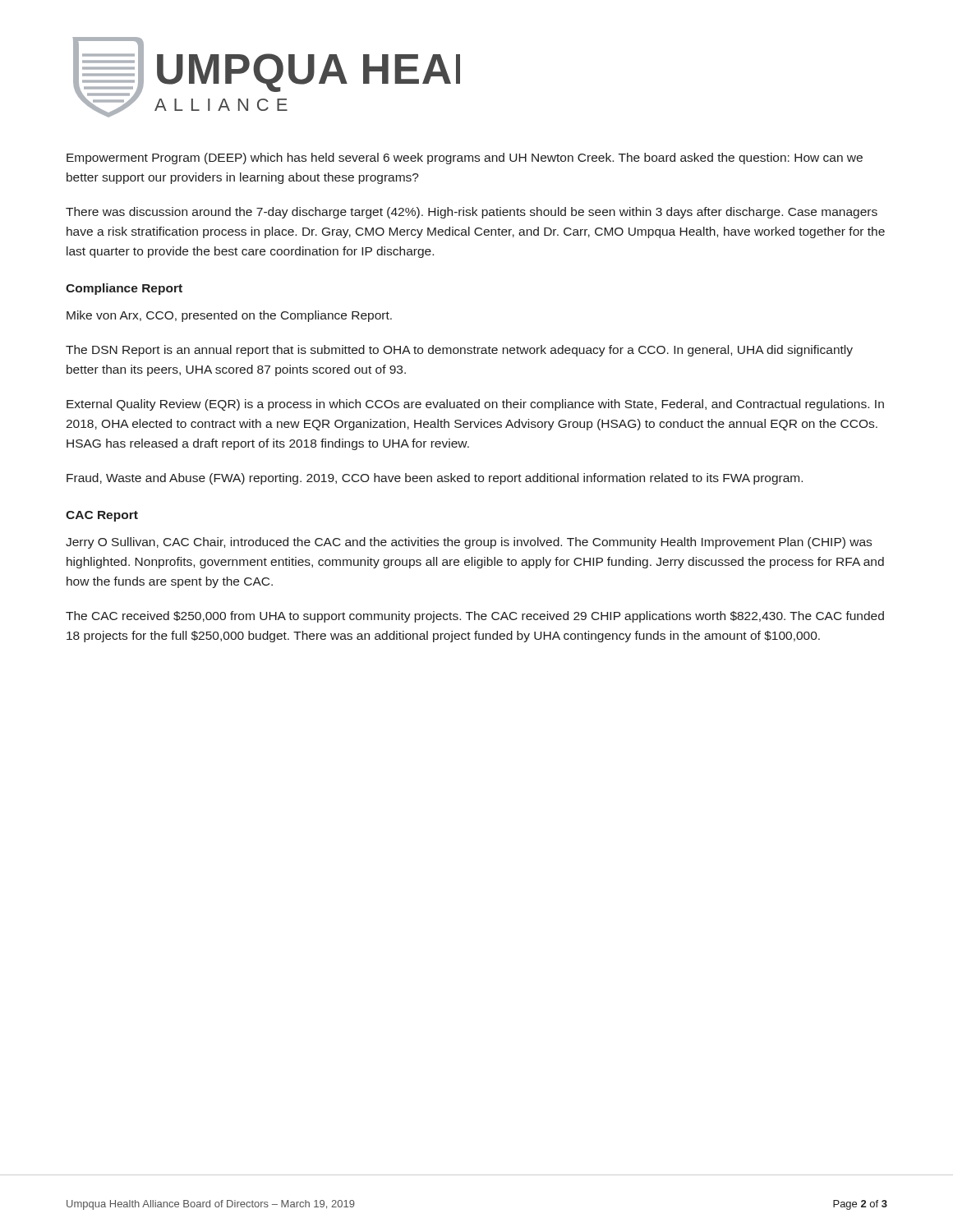The image size is (953, 1232).
Task: Locate the text "CAC Report"
Action: click(x=102, y=515)
